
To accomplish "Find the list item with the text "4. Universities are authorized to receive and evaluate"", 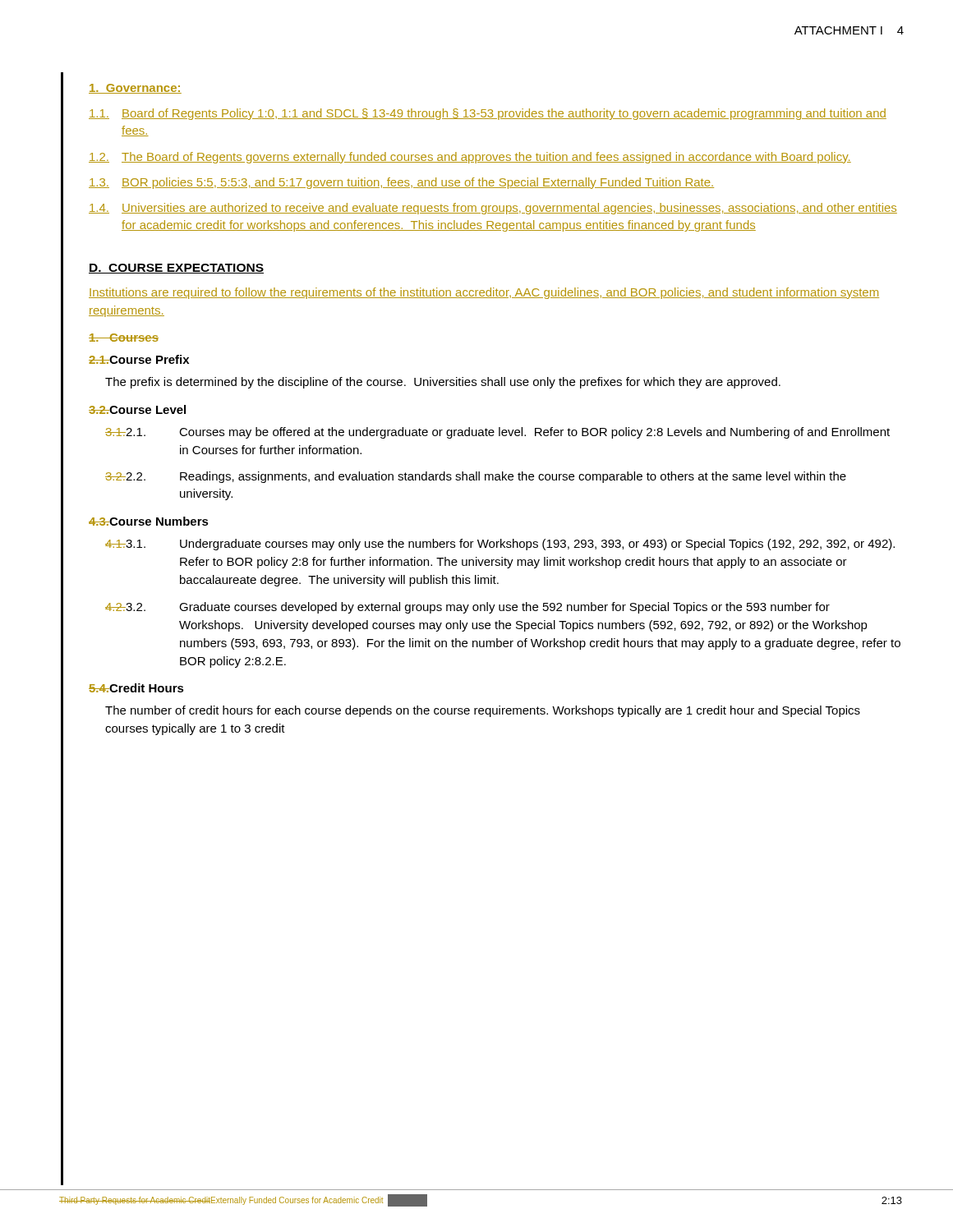I will (495, 216).
